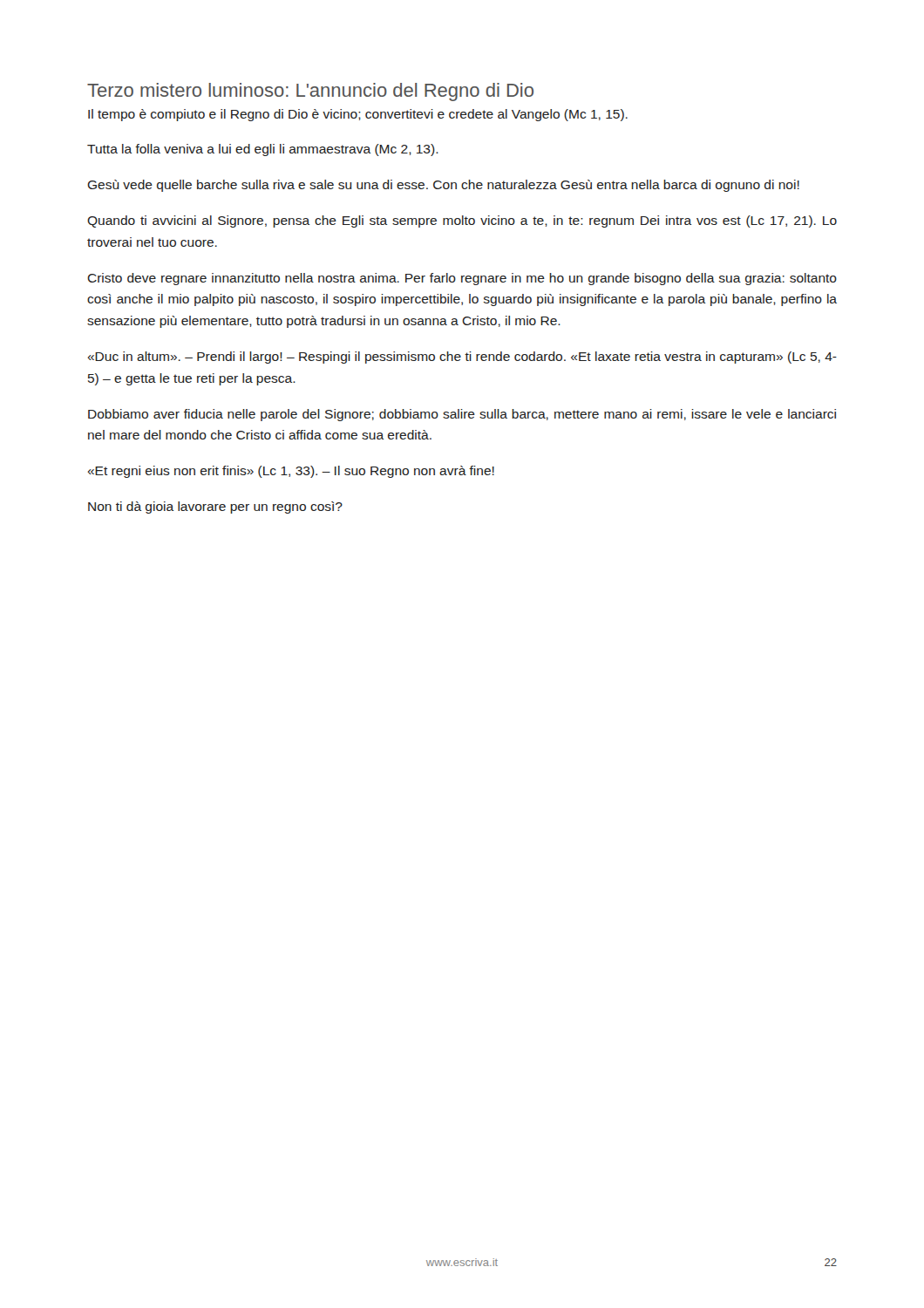Click the passage that begins "Gesù vede quelle barche sulla riva e"

click(444, 185)
